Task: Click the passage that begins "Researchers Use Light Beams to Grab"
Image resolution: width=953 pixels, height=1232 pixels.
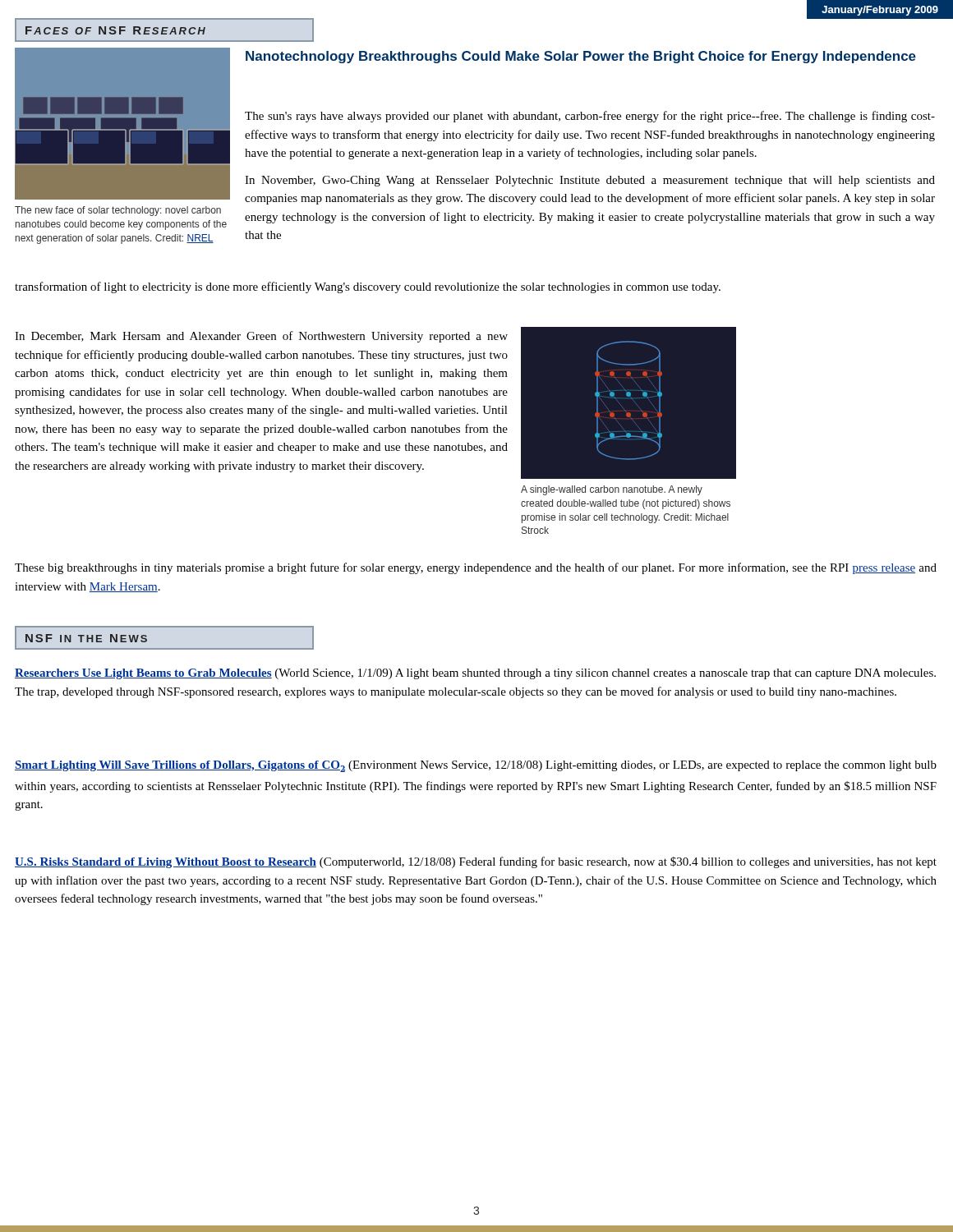Action: [x=476, y=682]
